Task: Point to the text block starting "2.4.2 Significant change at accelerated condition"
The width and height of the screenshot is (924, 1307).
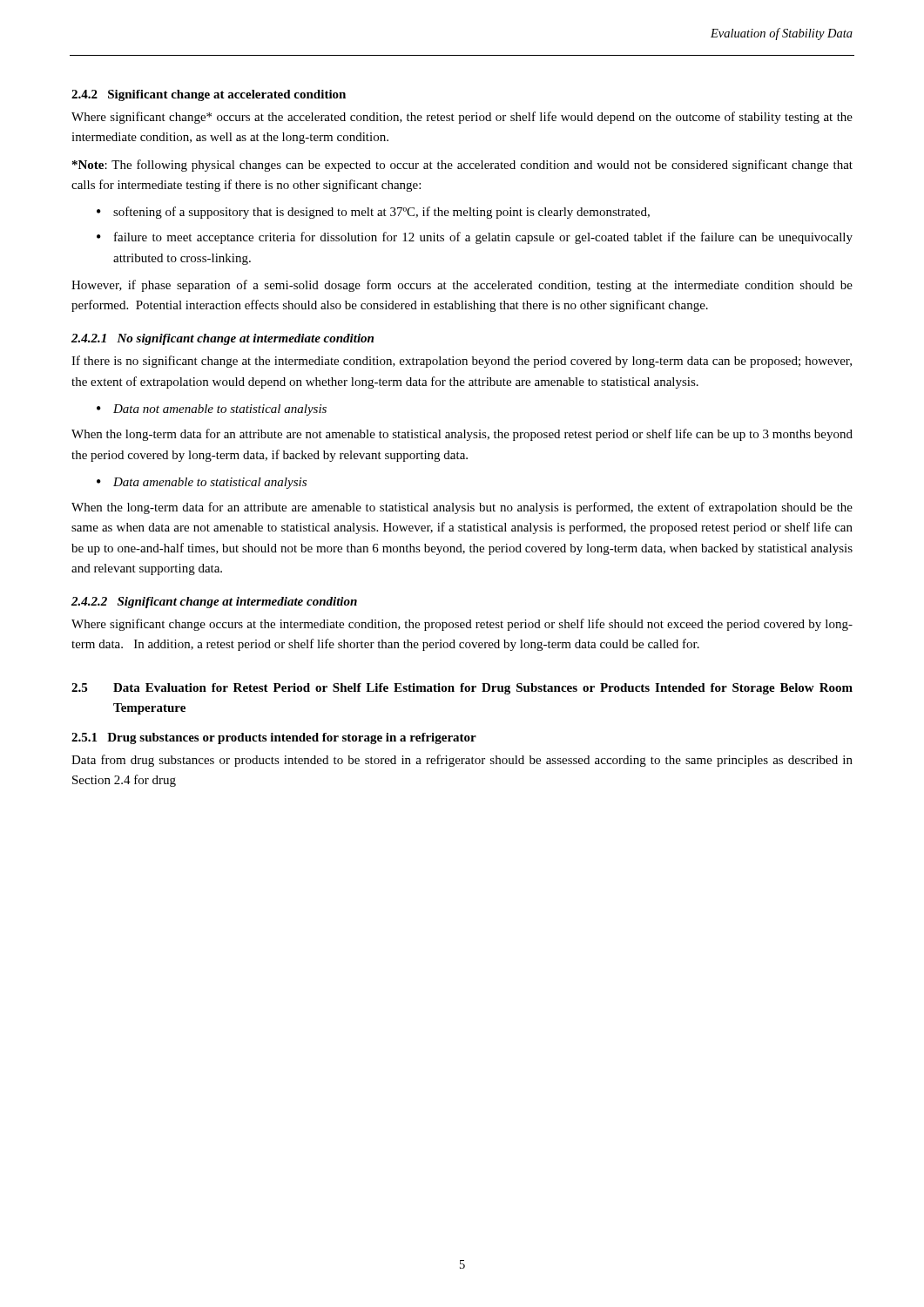Action: pyautogui.click(x=209, y=94)
